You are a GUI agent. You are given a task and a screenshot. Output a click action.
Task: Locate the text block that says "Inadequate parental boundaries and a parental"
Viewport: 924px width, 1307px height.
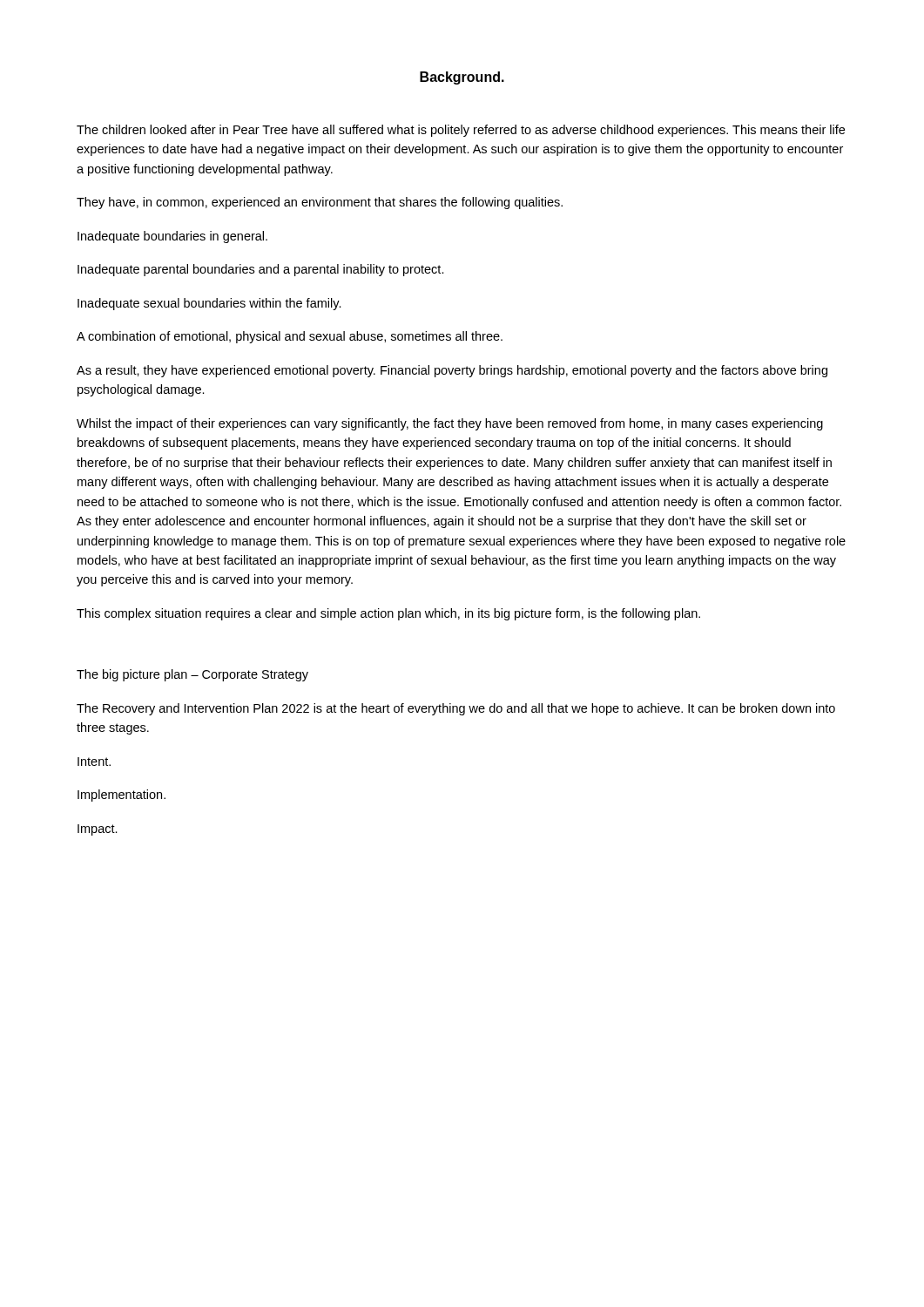click(261, 270)
